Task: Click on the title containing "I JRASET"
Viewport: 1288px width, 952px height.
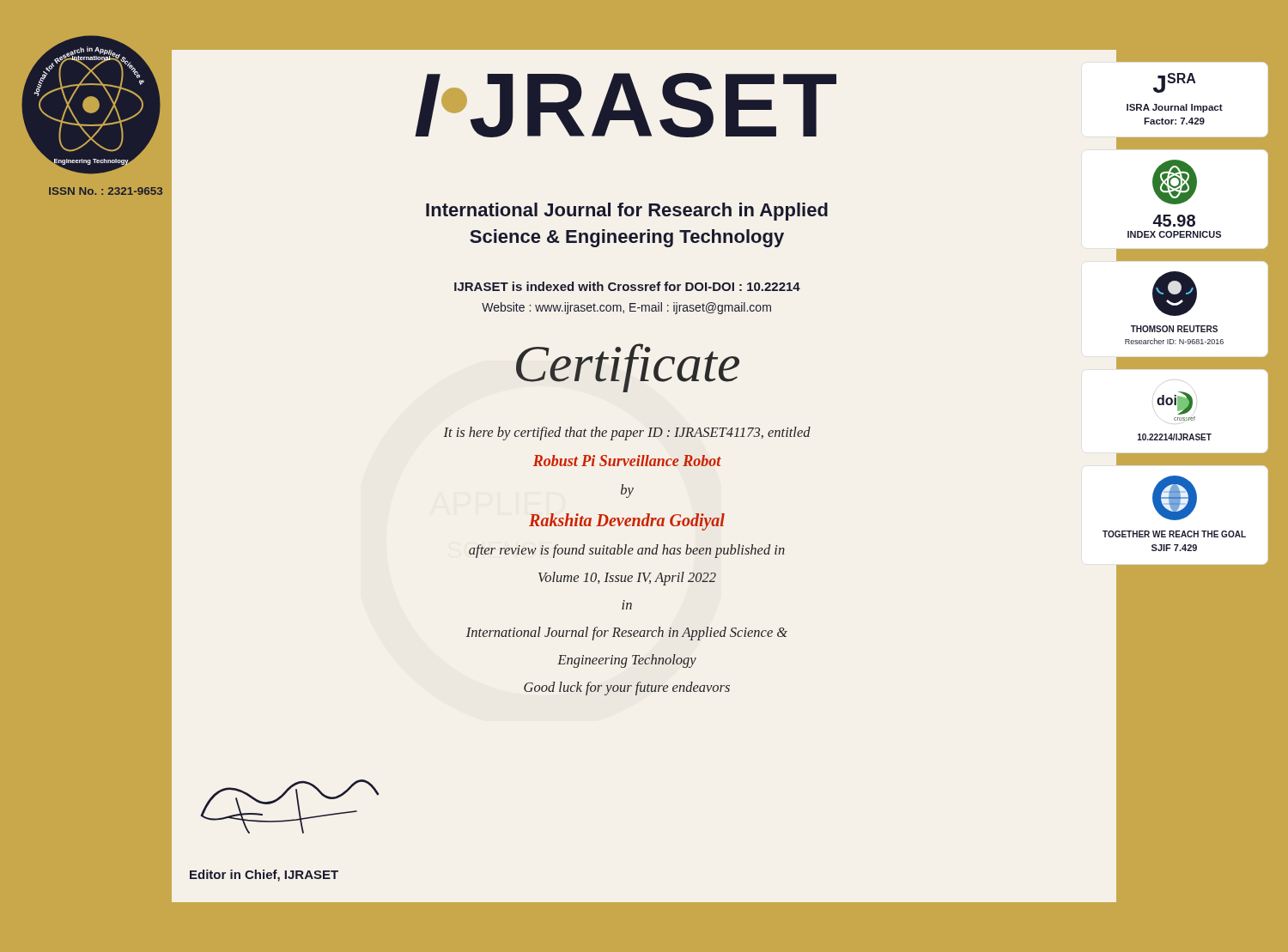Action: 627,100
